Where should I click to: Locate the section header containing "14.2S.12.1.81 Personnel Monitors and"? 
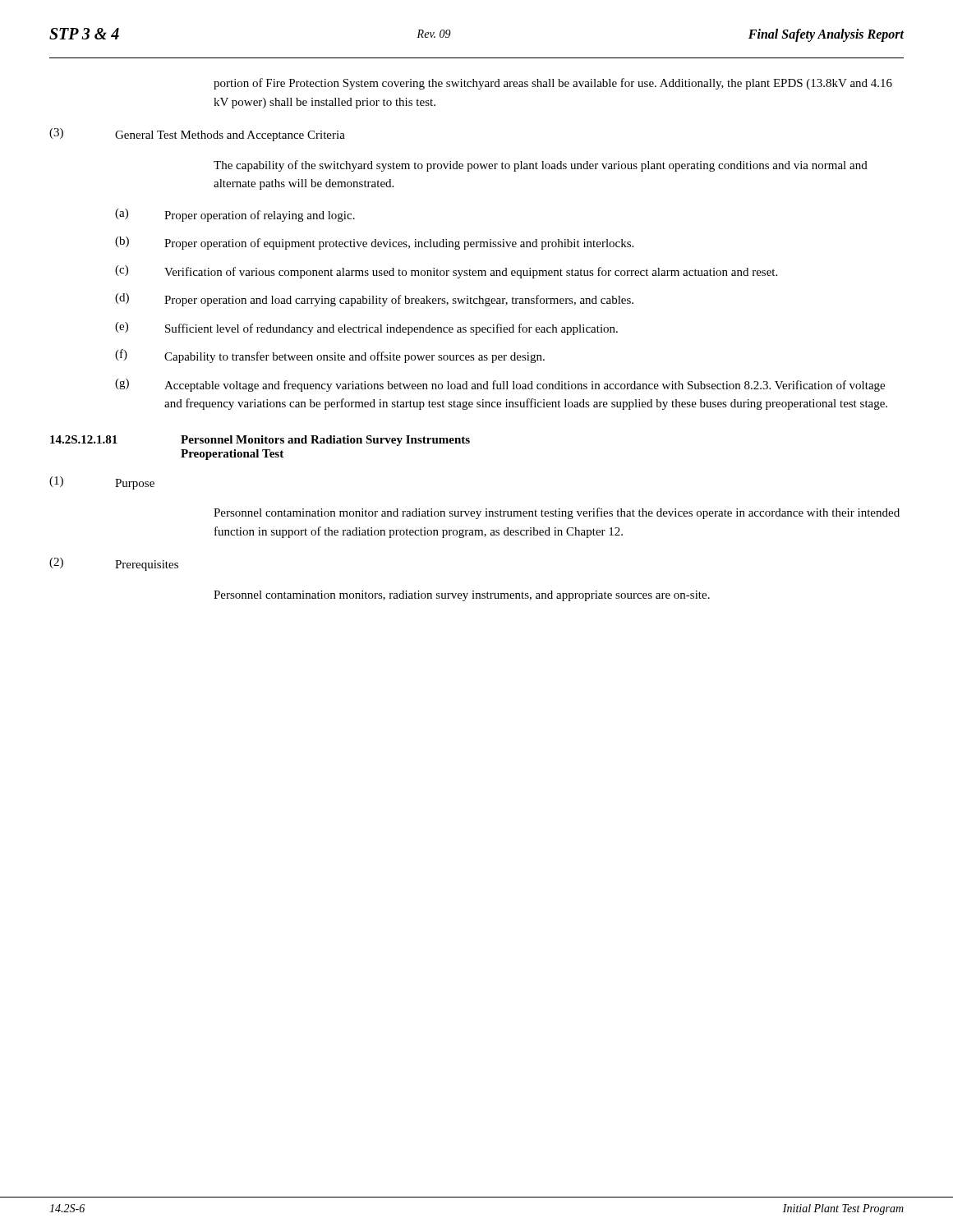[x=476, y=446]
